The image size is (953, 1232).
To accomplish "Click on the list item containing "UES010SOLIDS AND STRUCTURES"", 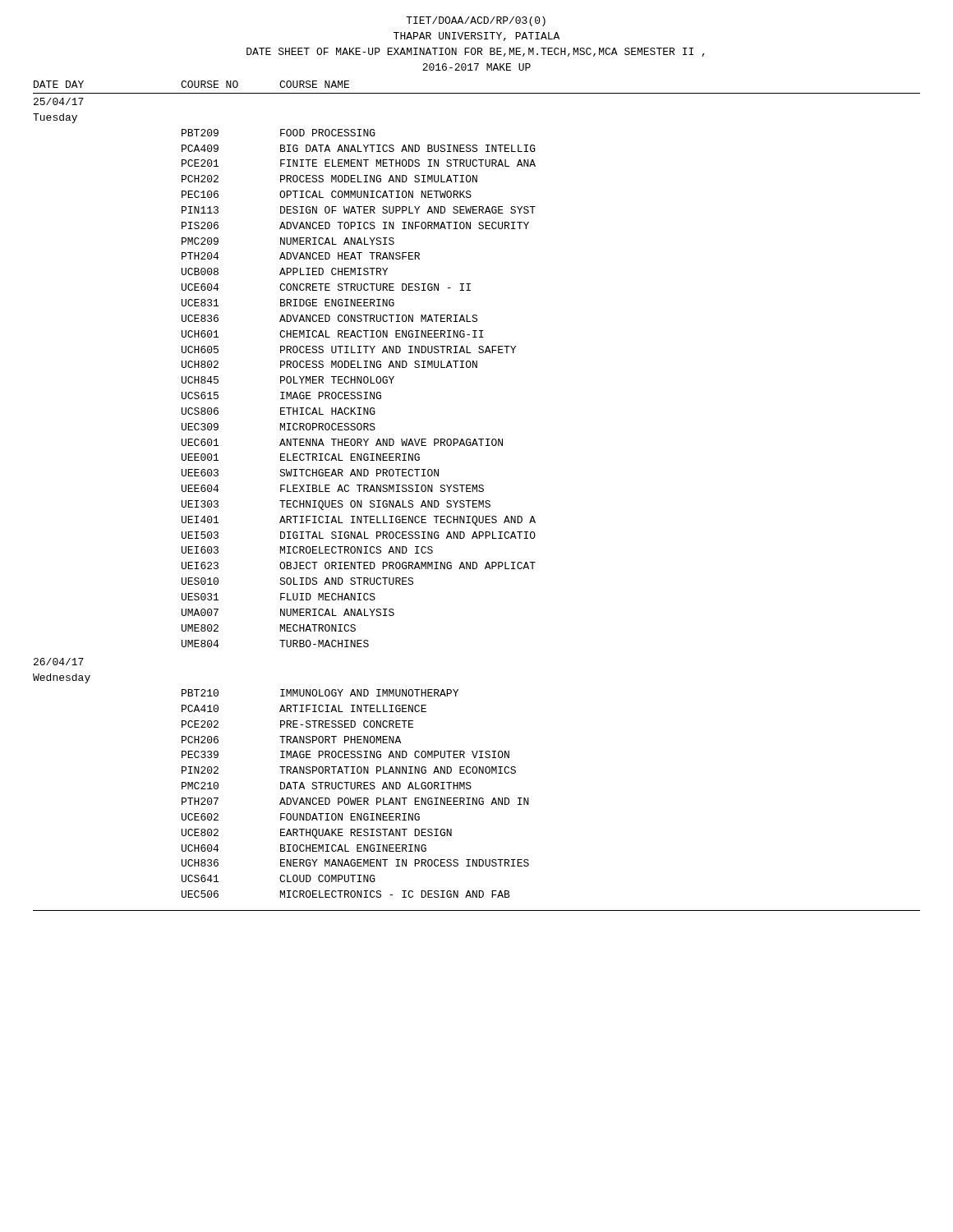I will point(297,581).
